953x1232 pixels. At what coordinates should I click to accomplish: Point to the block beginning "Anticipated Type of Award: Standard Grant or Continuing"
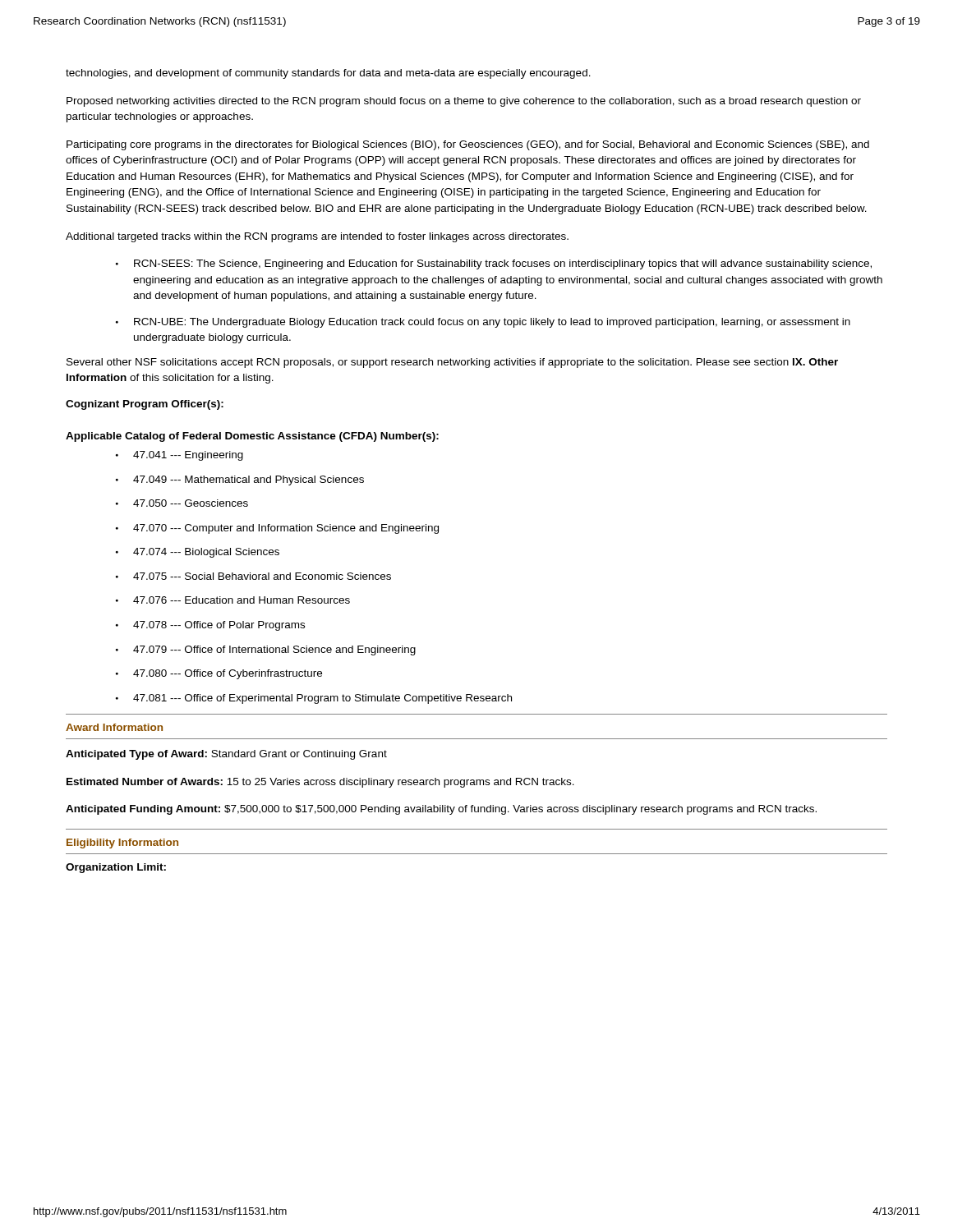coord(226,754)
